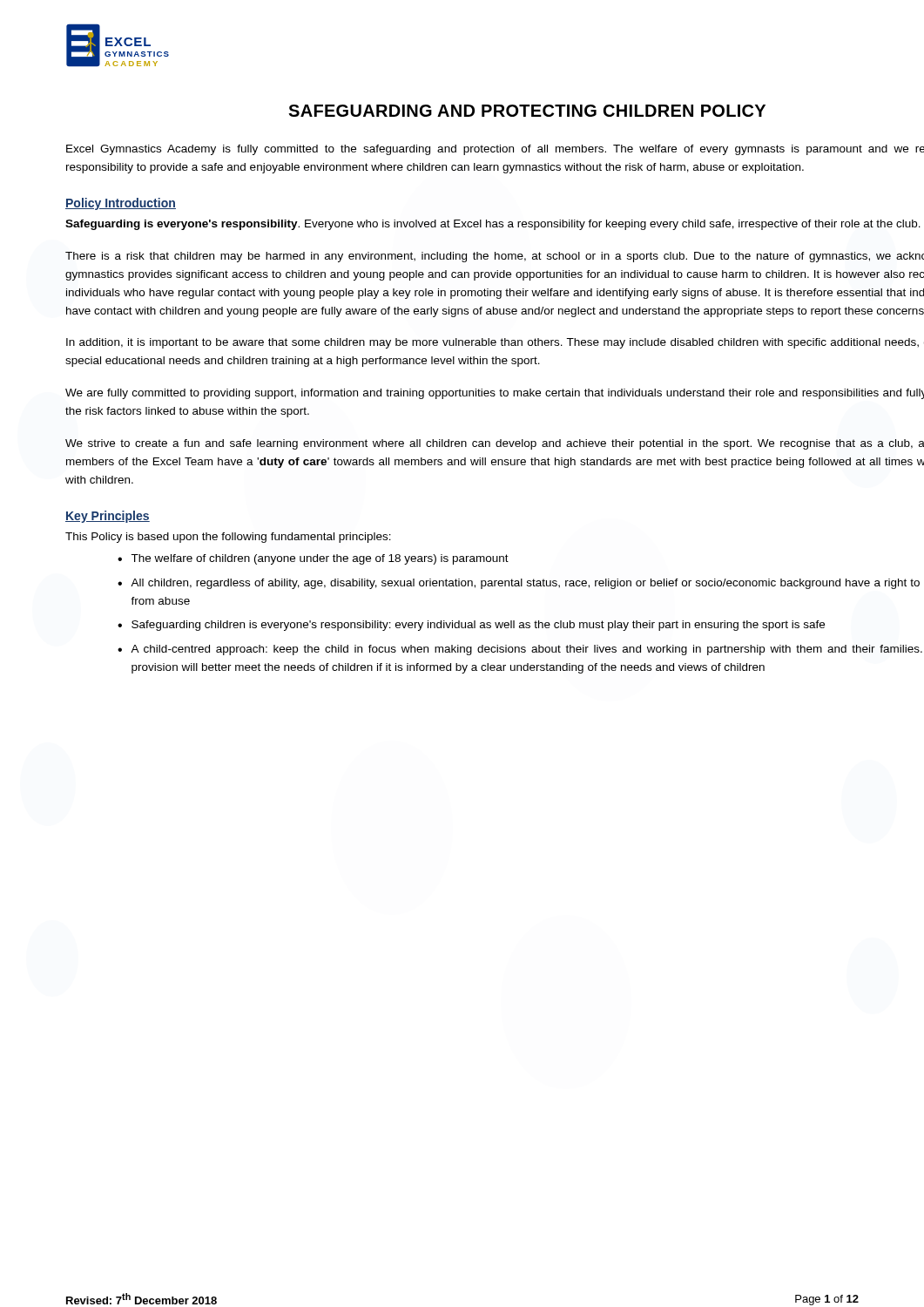Point to the block starting "There is a risk that children"

point(495,283)
